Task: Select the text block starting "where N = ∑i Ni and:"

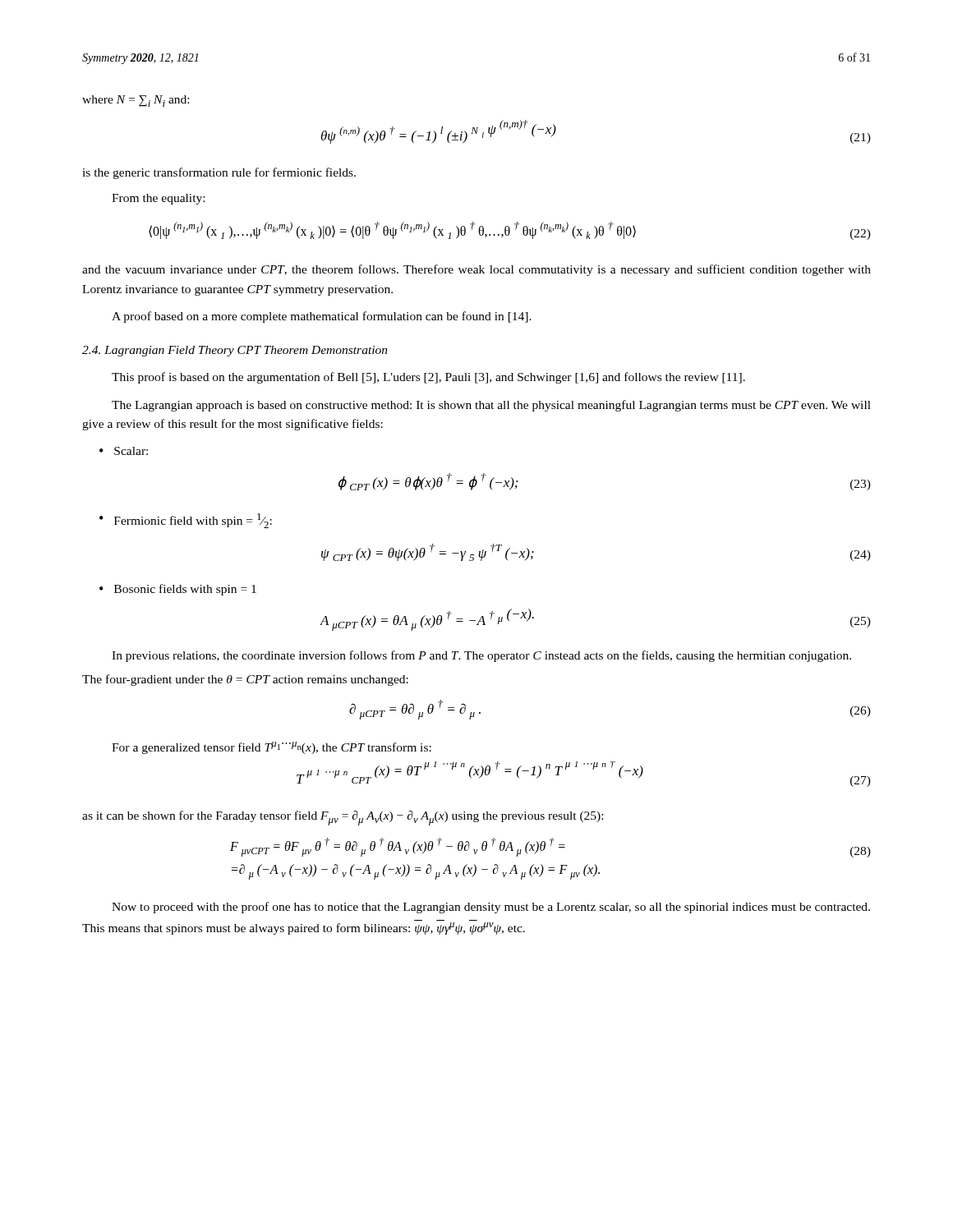Action: point(136,101)
